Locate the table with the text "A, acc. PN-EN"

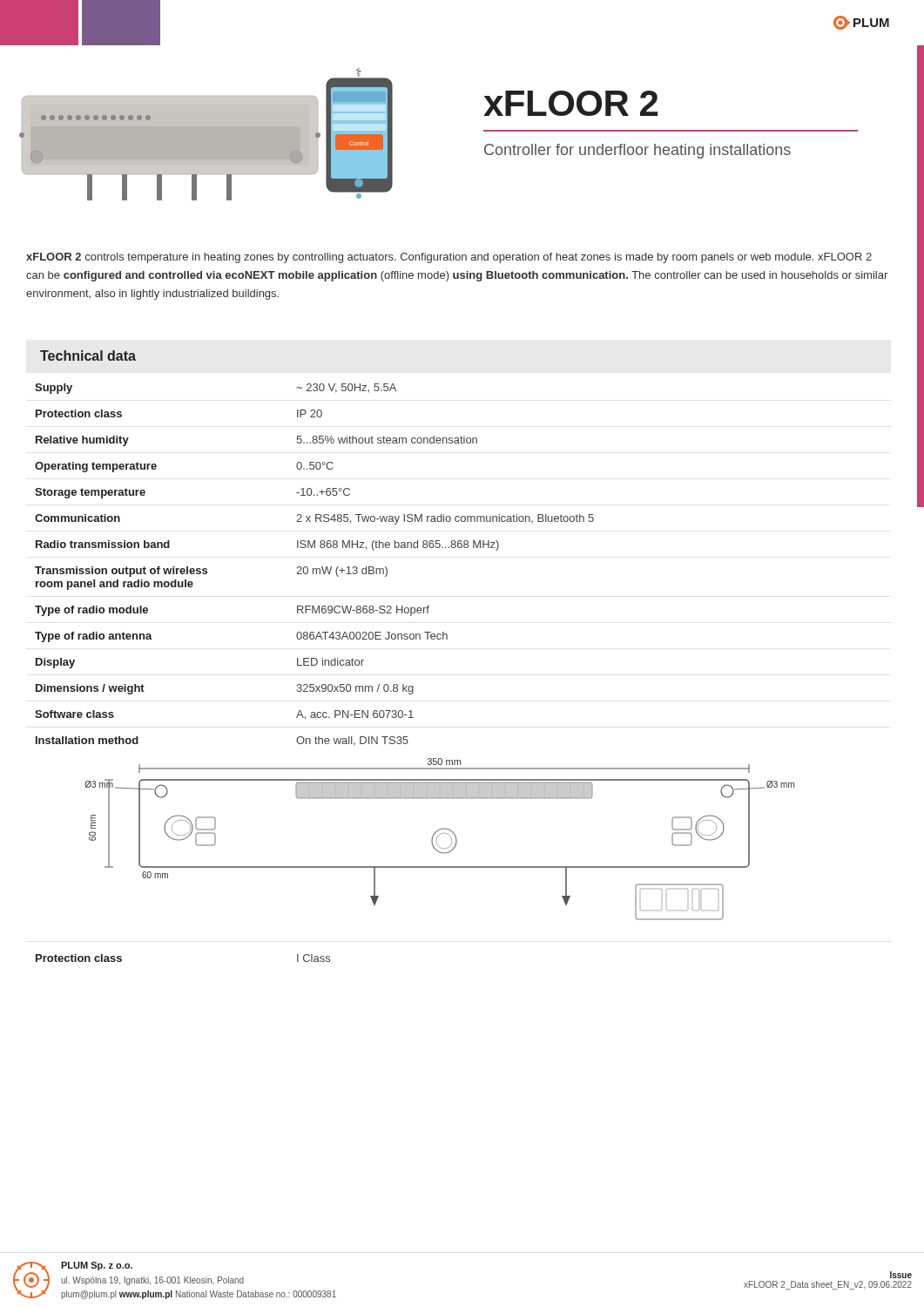pos(459,564)
